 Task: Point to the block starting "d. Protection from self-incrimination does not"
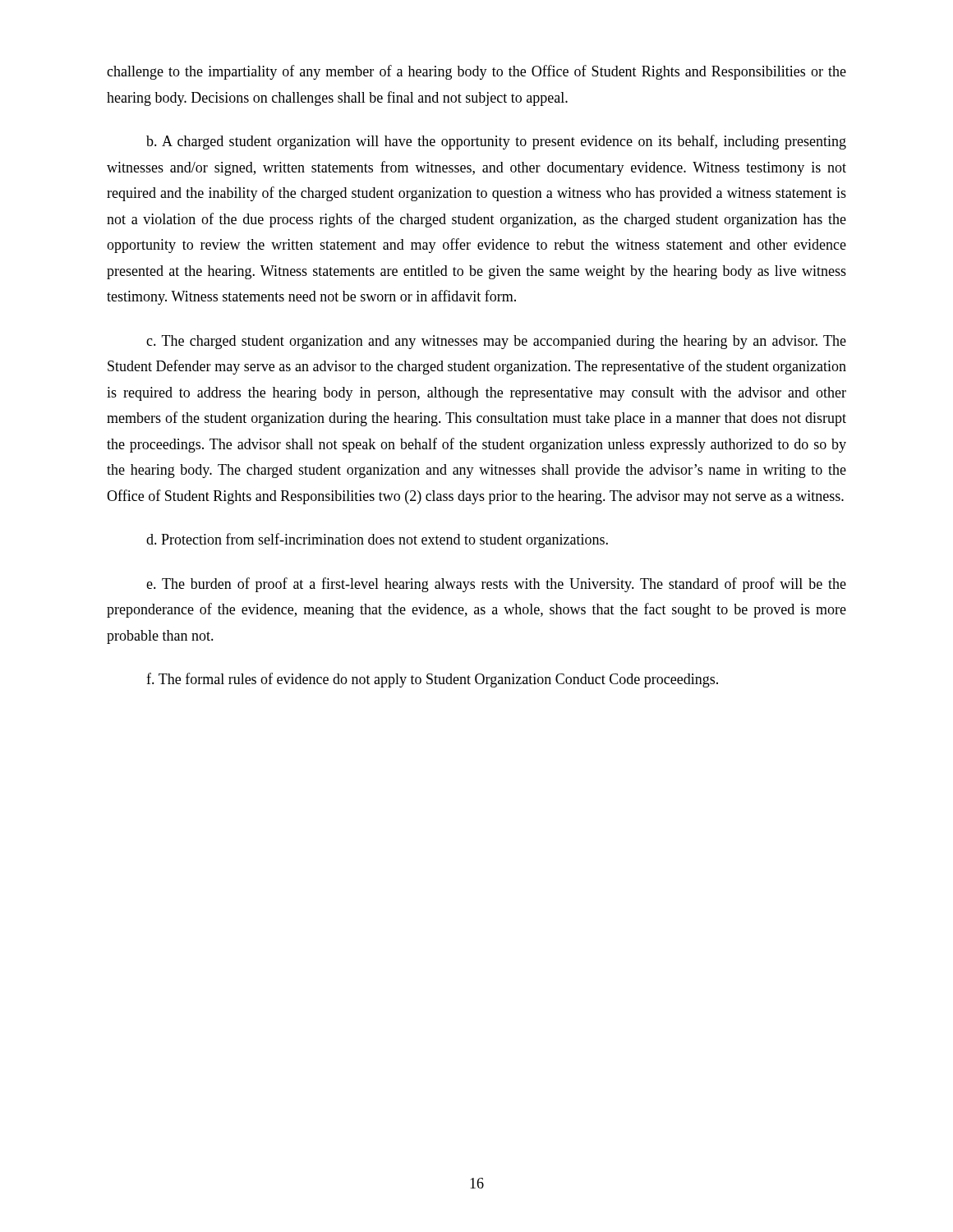377,540
